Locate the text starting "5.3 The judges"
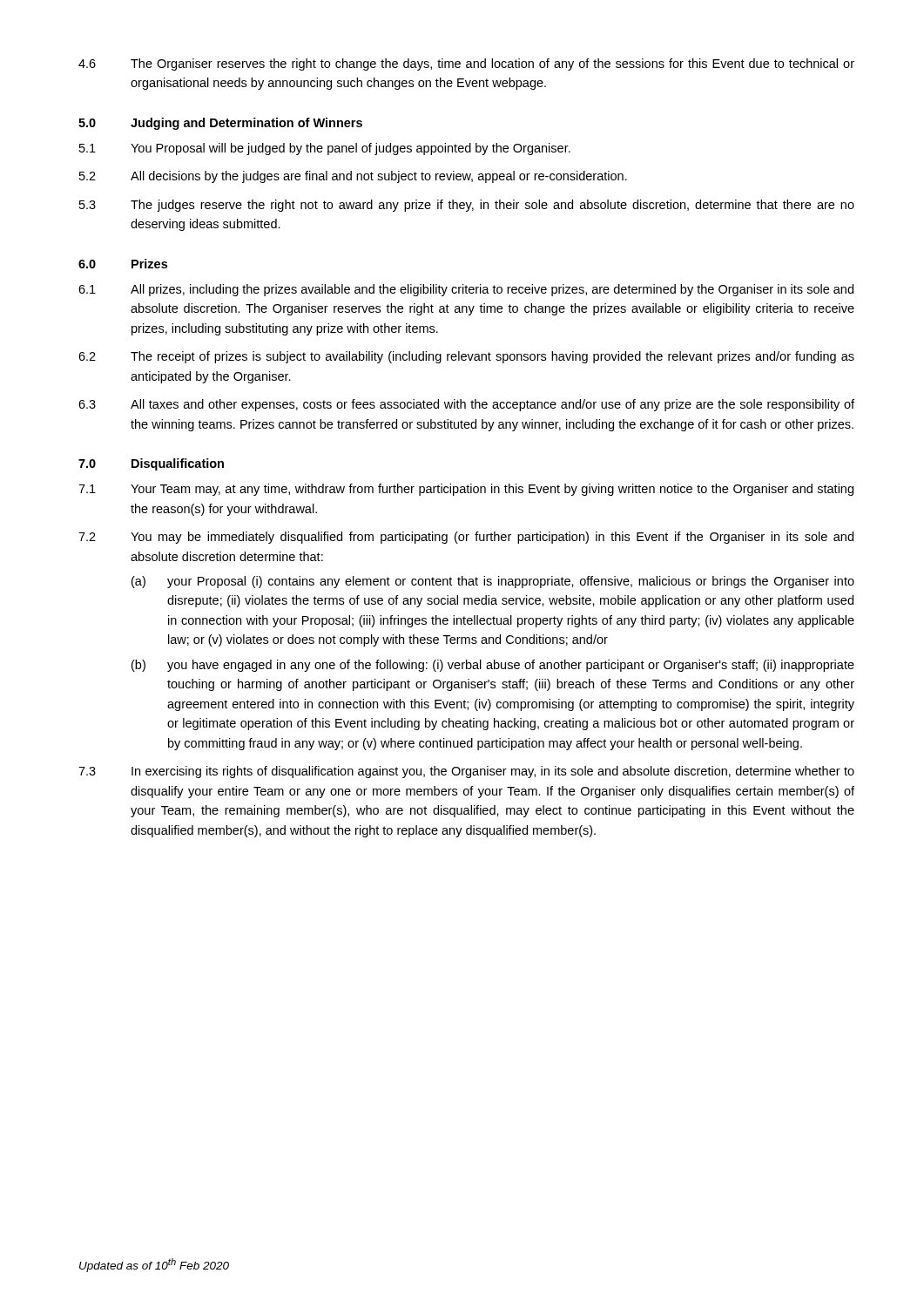The image size is (924, 1307). pos(466,215)
